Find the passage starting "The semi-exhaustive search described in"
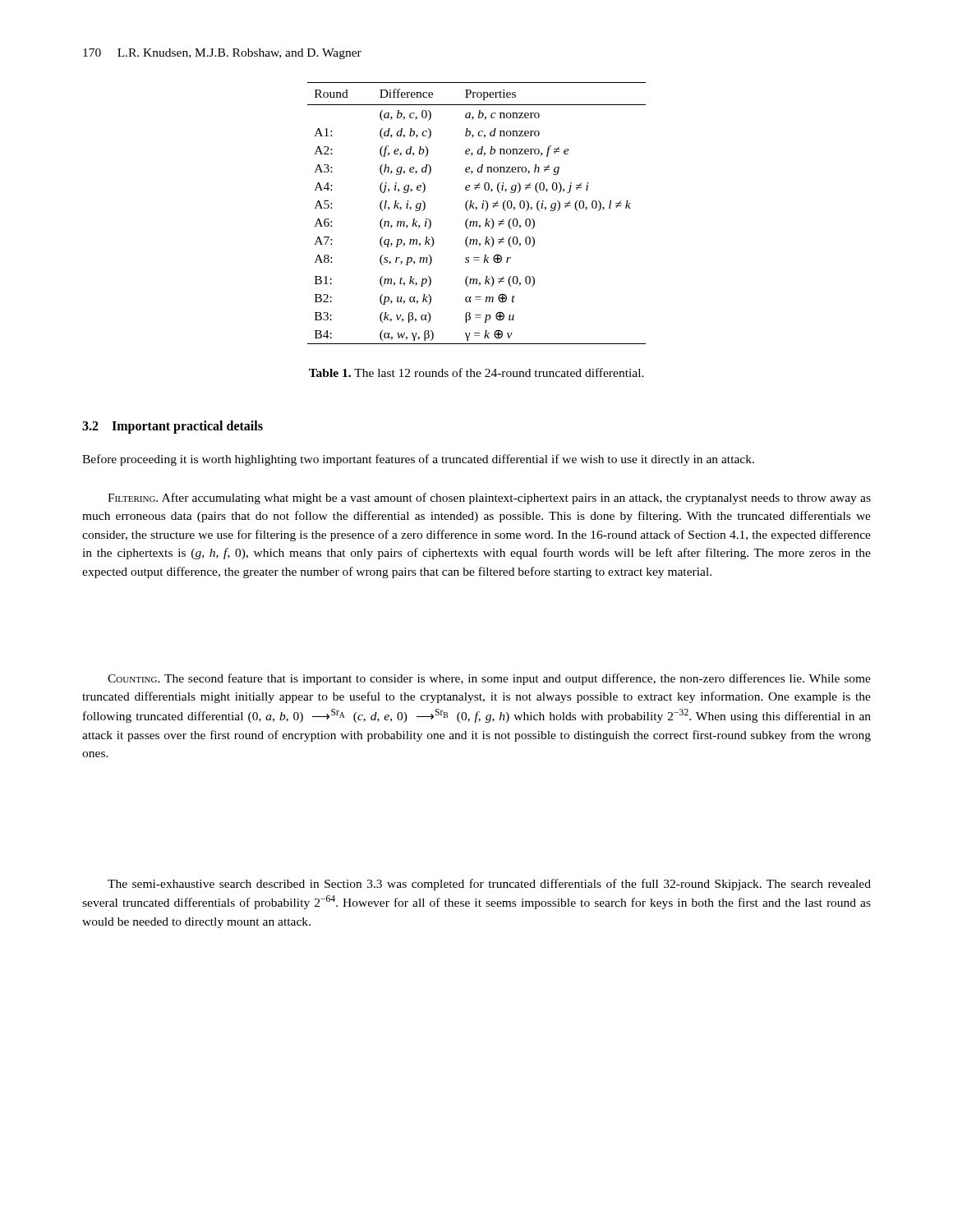 pyautogui.click(x=476, y=903)
